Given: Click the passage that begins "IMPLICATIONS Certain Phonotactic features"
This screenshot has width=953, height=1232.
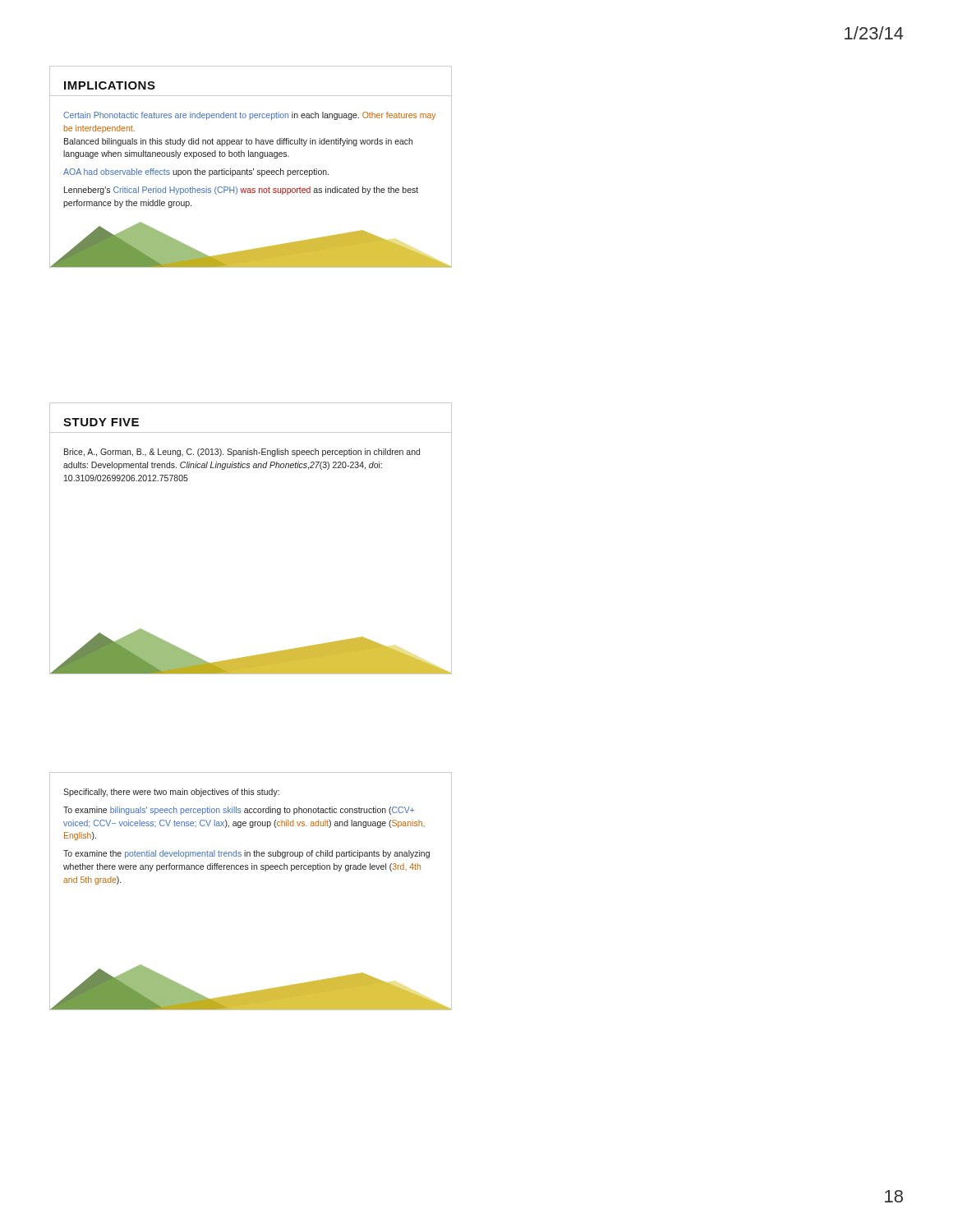Looking at the screenshot, I should pos(251,167).
